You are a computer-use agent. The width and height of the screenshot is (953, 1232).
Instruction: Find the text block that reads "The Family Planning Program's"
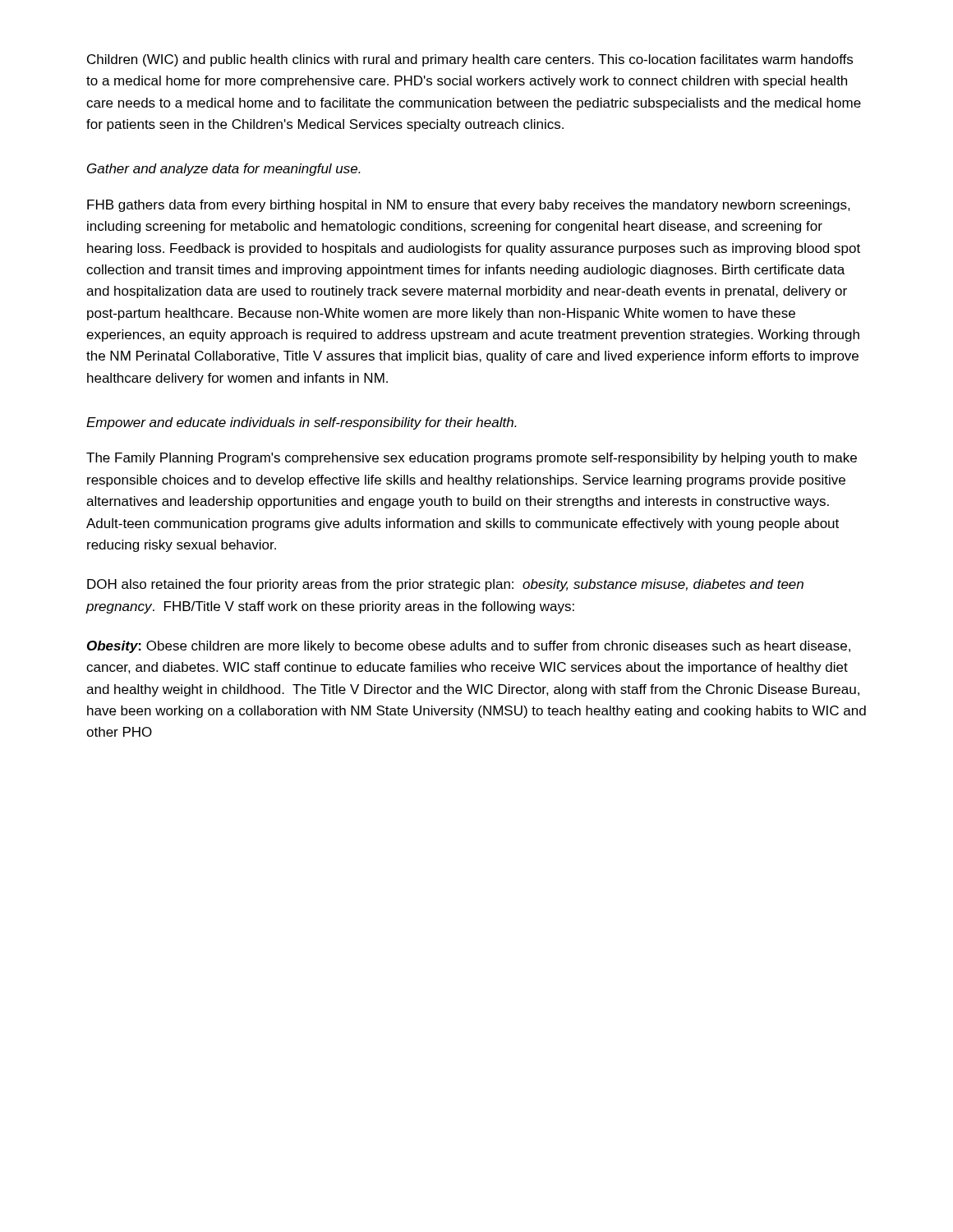472,502
